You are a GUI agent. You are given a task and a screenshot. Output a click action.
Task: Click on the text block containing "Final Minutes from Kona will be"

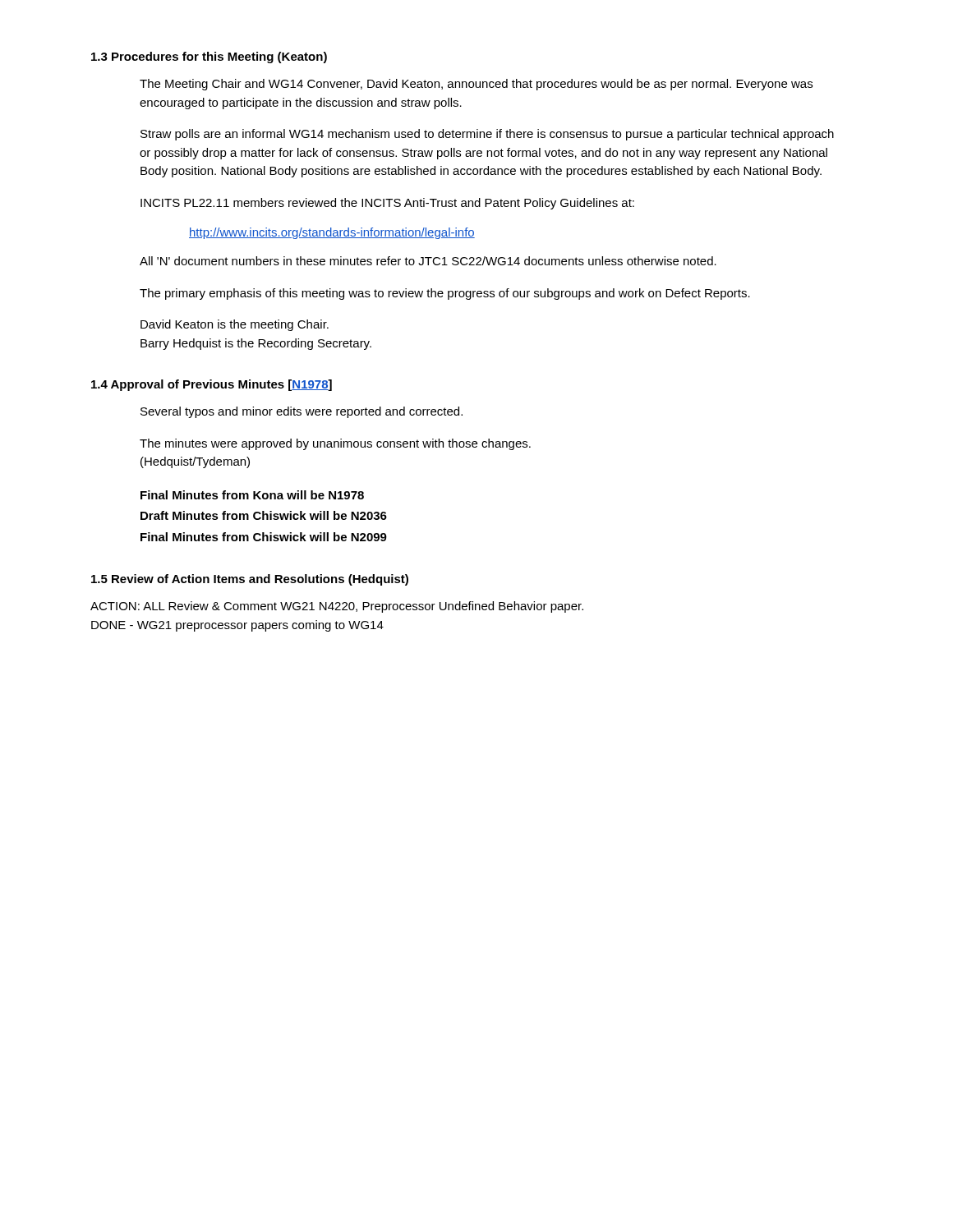[263, 515]
